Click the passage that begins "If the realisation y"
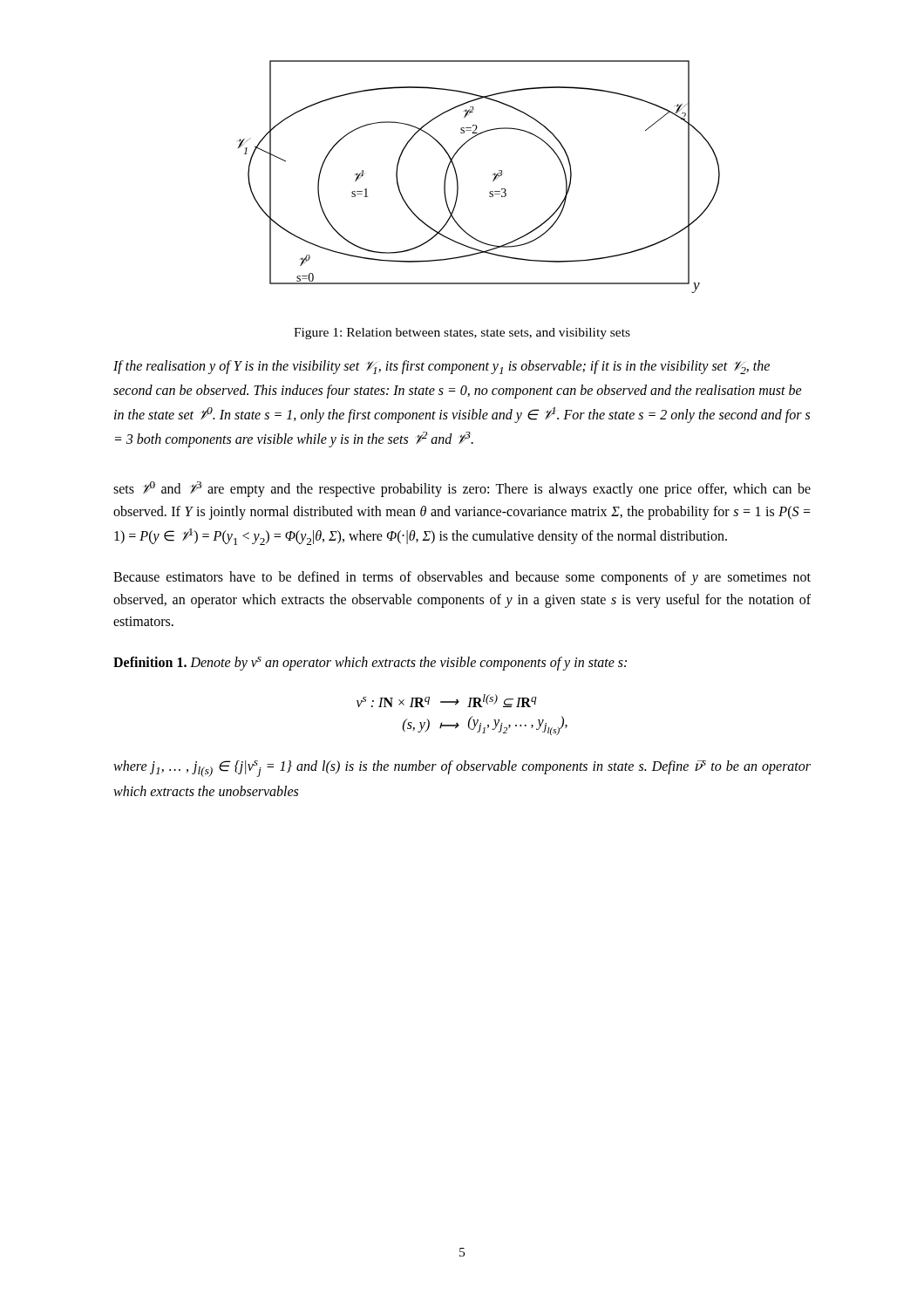The image size is (924, 1308). (x=462, y=402)
